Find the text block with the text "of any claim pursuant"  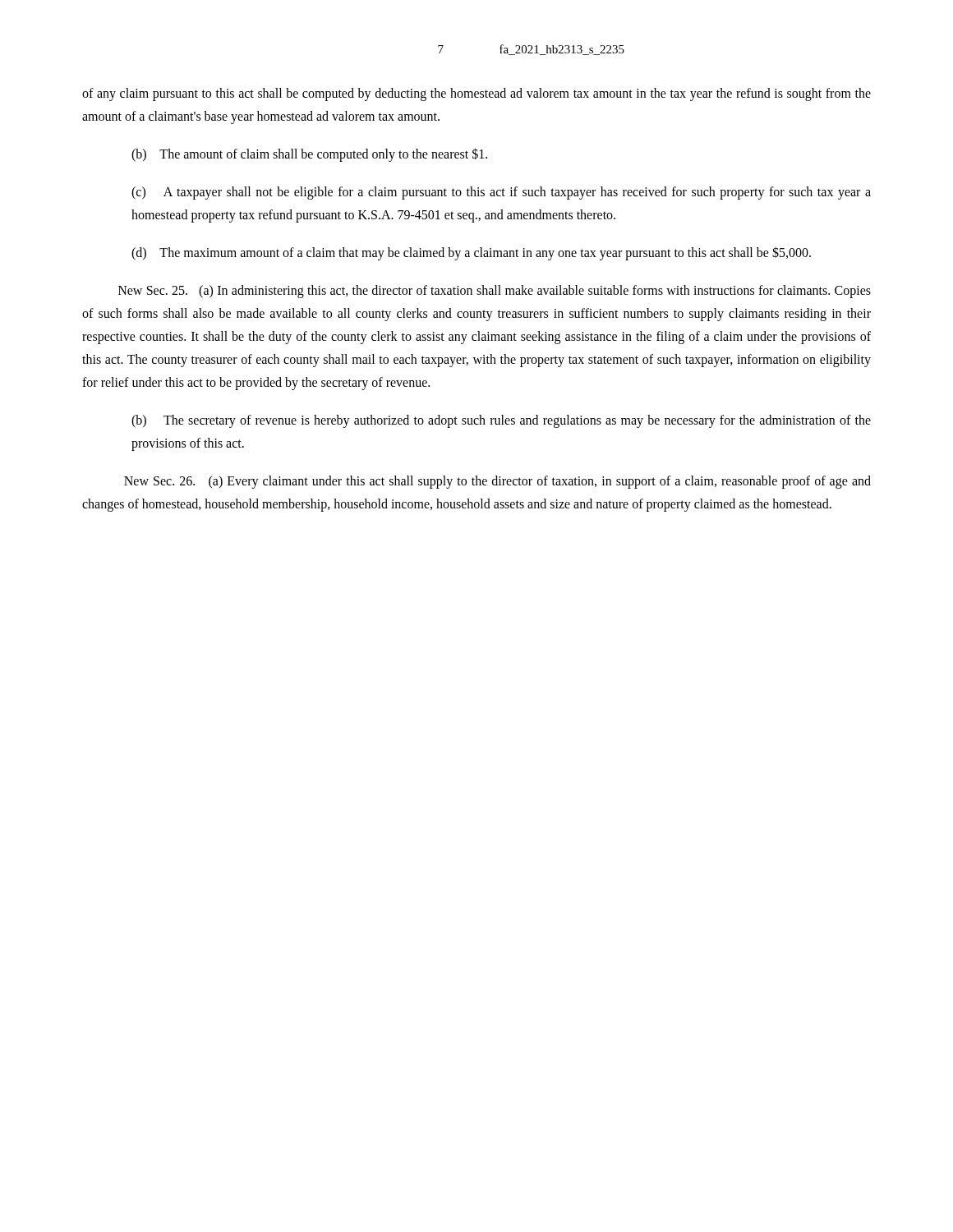coord(476,105)
